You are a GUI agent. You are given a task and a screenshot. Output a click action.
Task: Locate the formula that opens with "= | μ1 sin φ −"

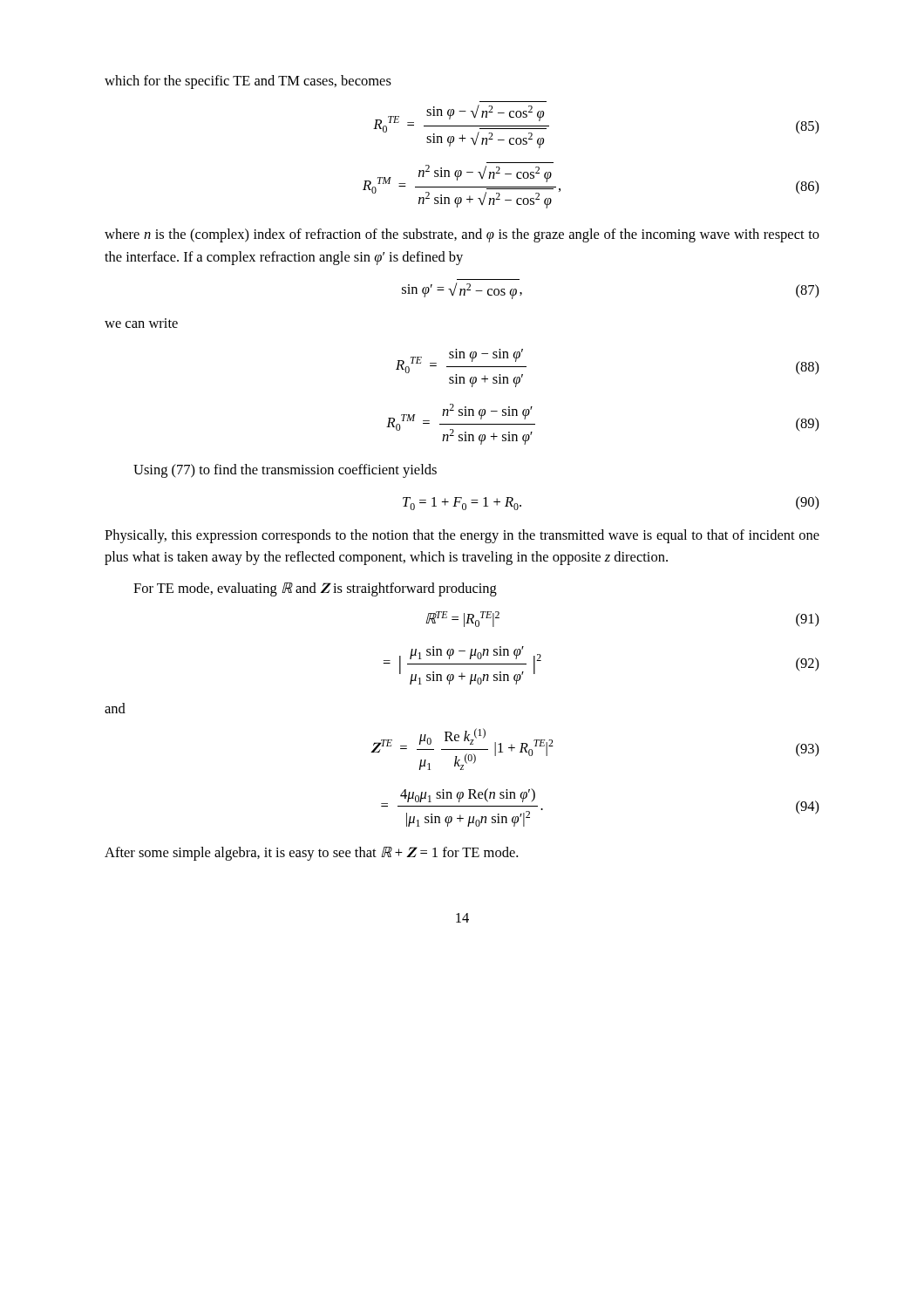467,664
